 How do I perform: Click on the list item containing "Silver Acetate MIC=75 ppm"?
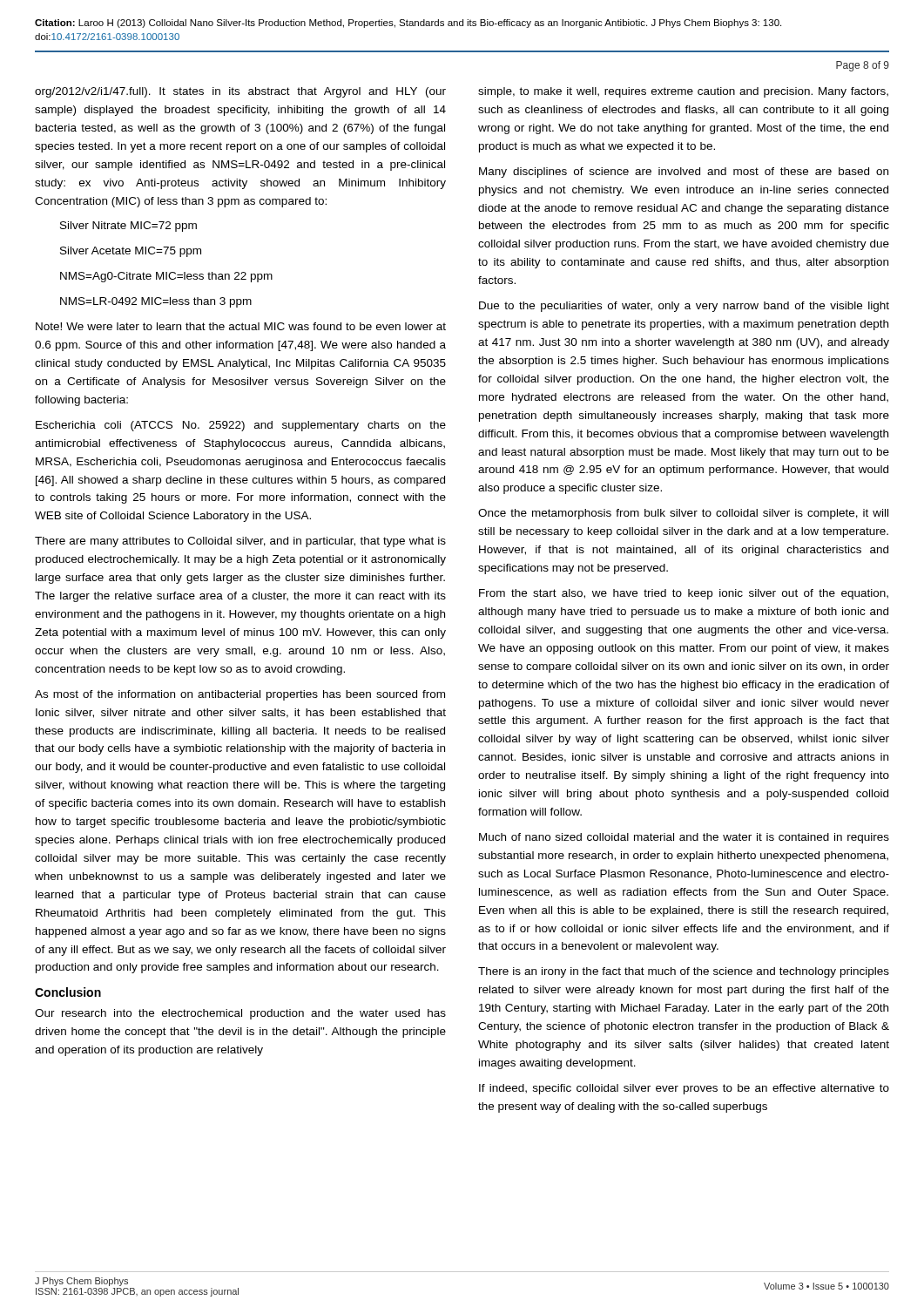[x=131, y=251]
